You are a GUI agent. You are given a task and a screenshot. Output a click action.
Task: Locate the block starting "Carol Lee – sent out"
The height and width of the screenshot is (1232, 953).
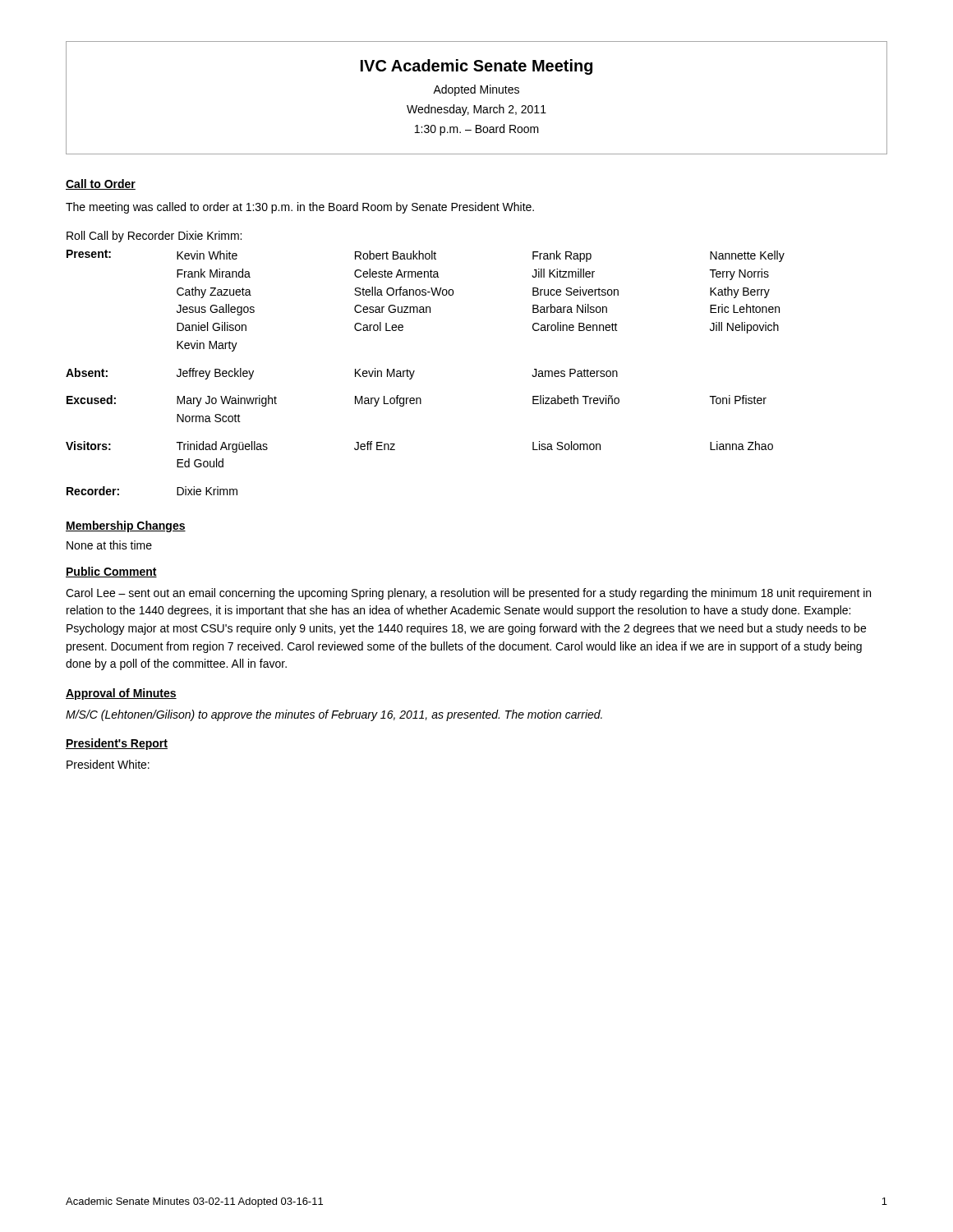(469, 628)
